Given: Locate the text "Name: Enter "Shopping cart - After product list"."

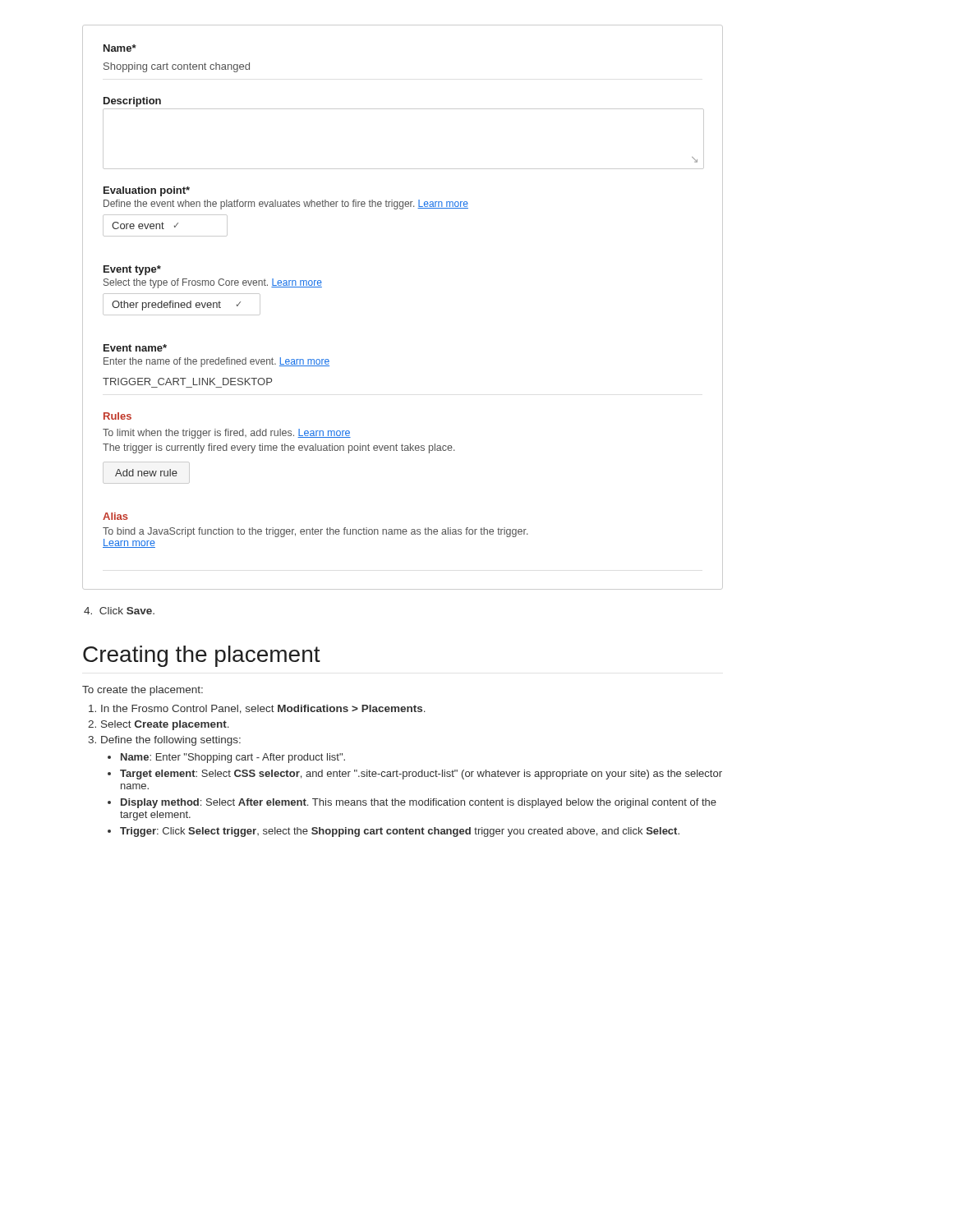Looking at the screenshot, I should [233, 757].
